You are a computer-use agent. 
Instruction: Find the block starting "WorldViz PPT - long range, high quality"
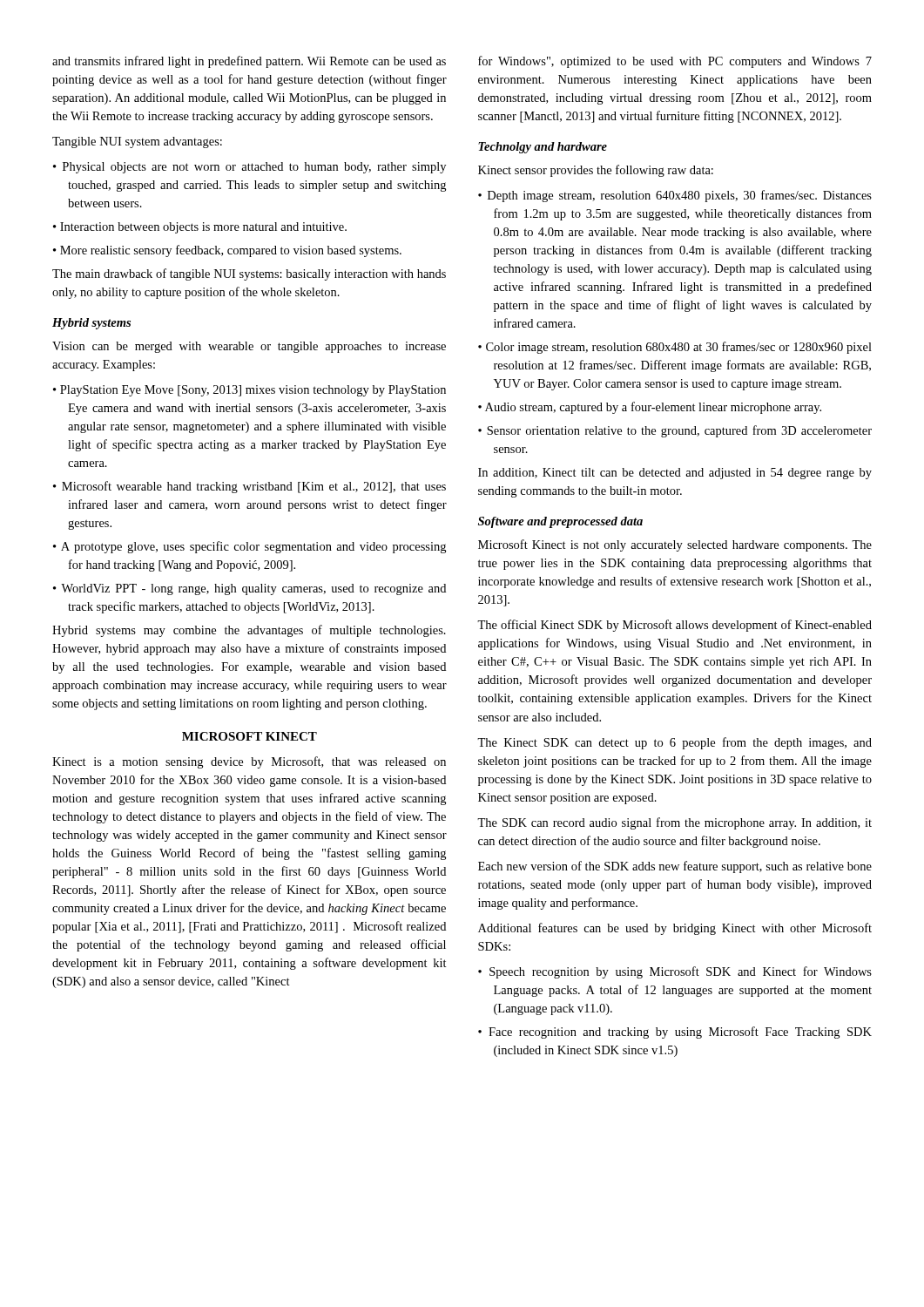pos(249,598)
